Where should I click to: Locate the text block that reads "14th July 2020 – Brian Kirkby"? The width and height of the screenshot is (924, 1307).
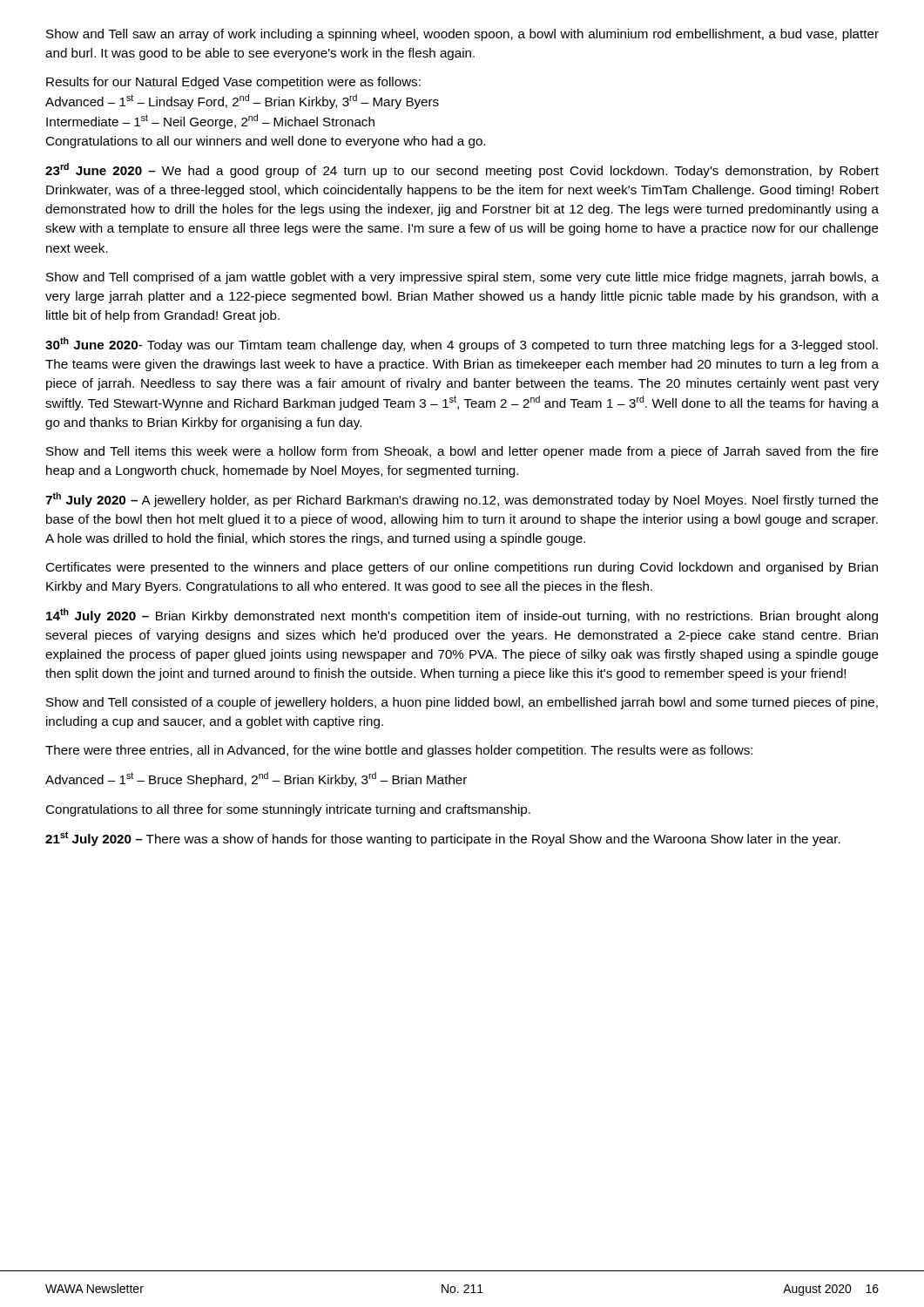tap(462, 644)
